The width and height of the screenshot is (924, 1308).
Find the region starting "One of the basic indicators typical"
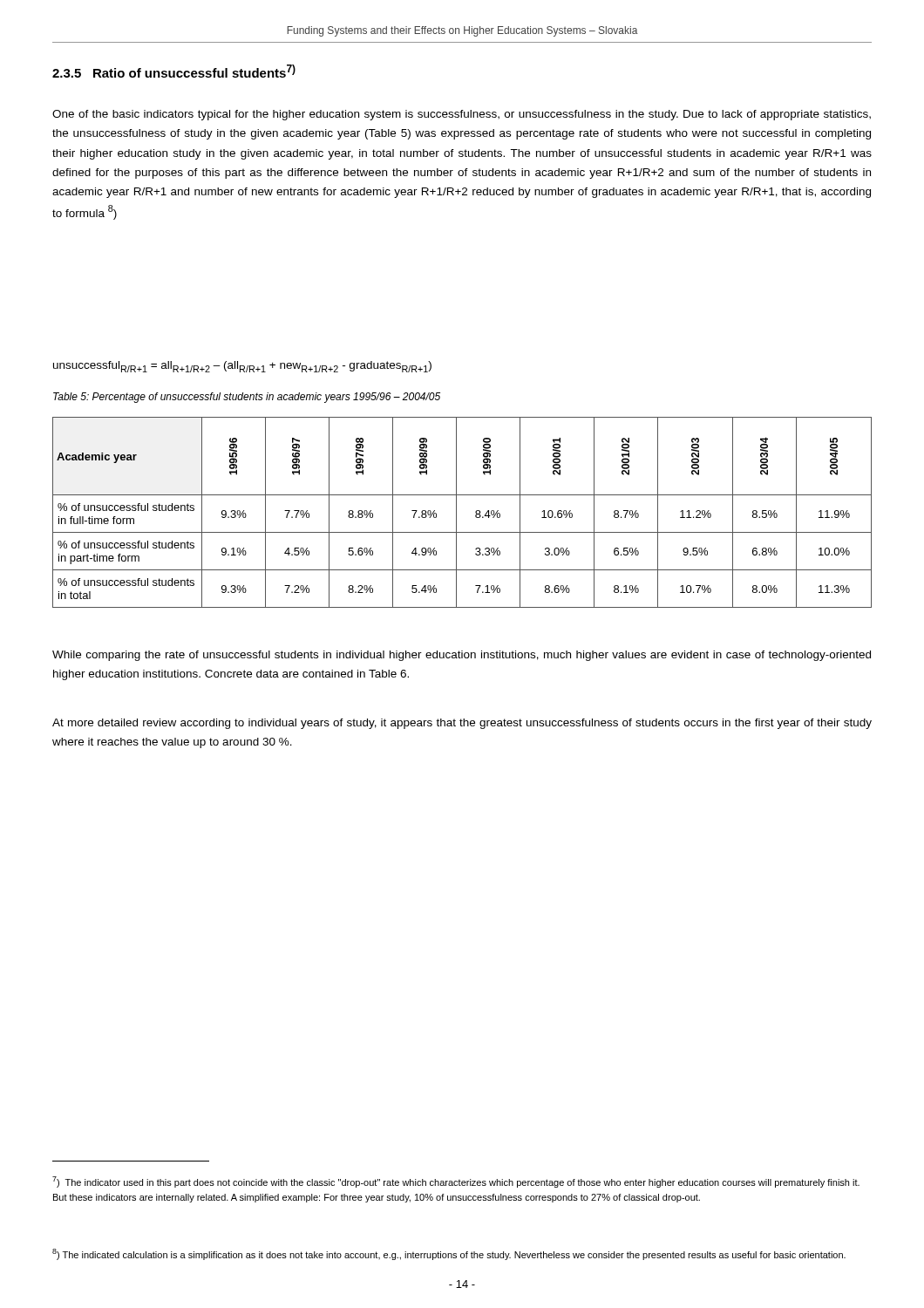462,163
